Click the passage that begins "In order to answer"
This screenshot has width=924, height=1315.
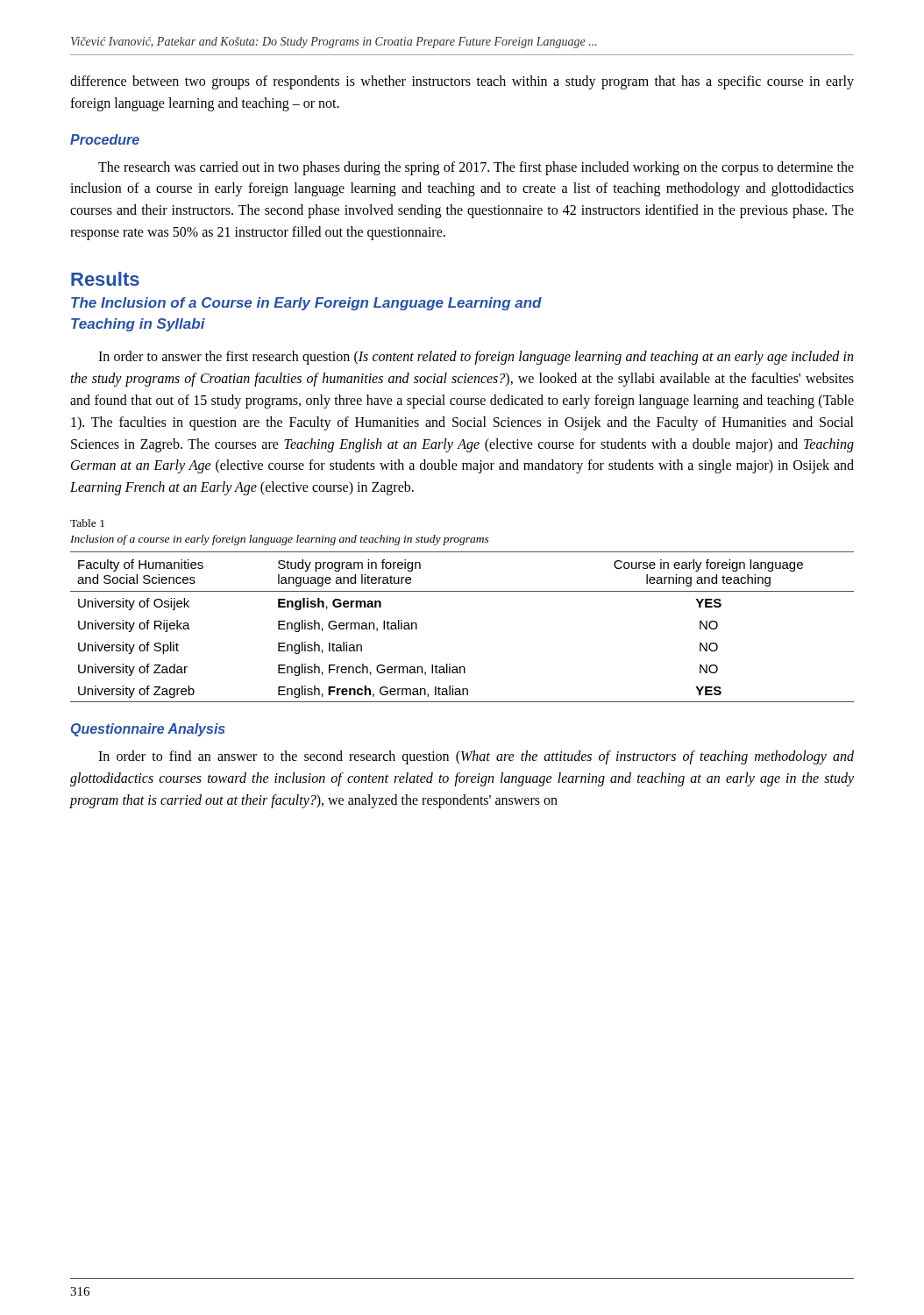click(x=462, y=422)
